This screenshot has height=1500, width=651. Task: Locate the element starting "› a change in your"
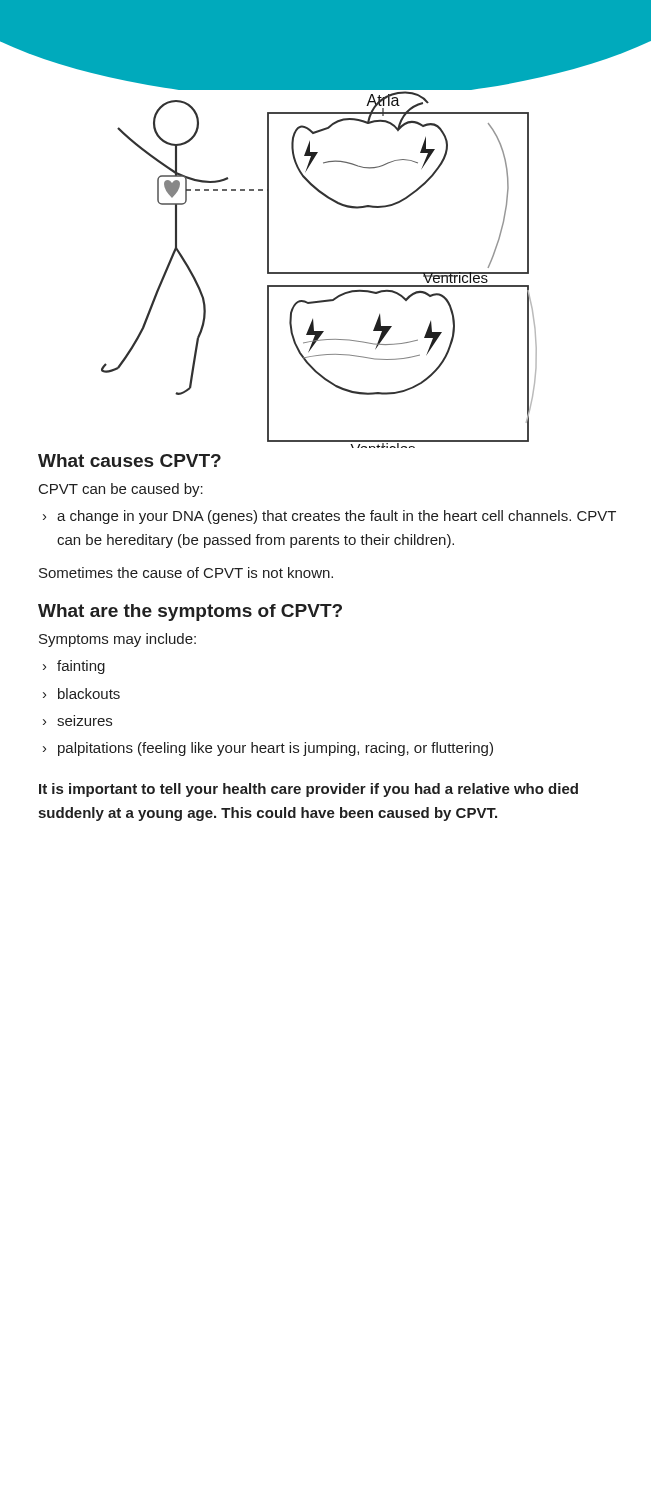(330, 528)
